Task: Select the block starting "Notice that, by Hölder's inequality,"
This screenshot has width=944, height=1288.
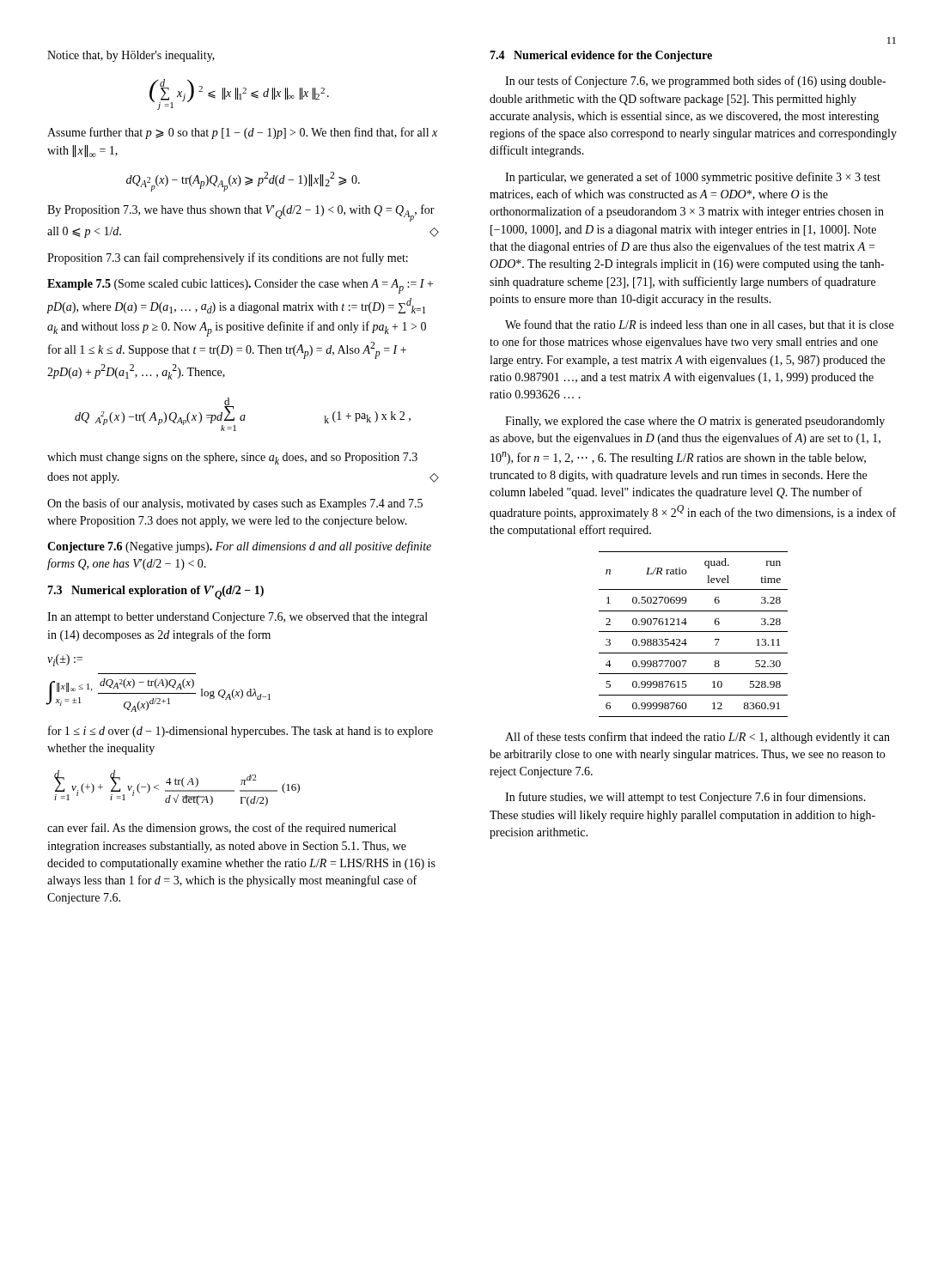Action: click(131, 55)
